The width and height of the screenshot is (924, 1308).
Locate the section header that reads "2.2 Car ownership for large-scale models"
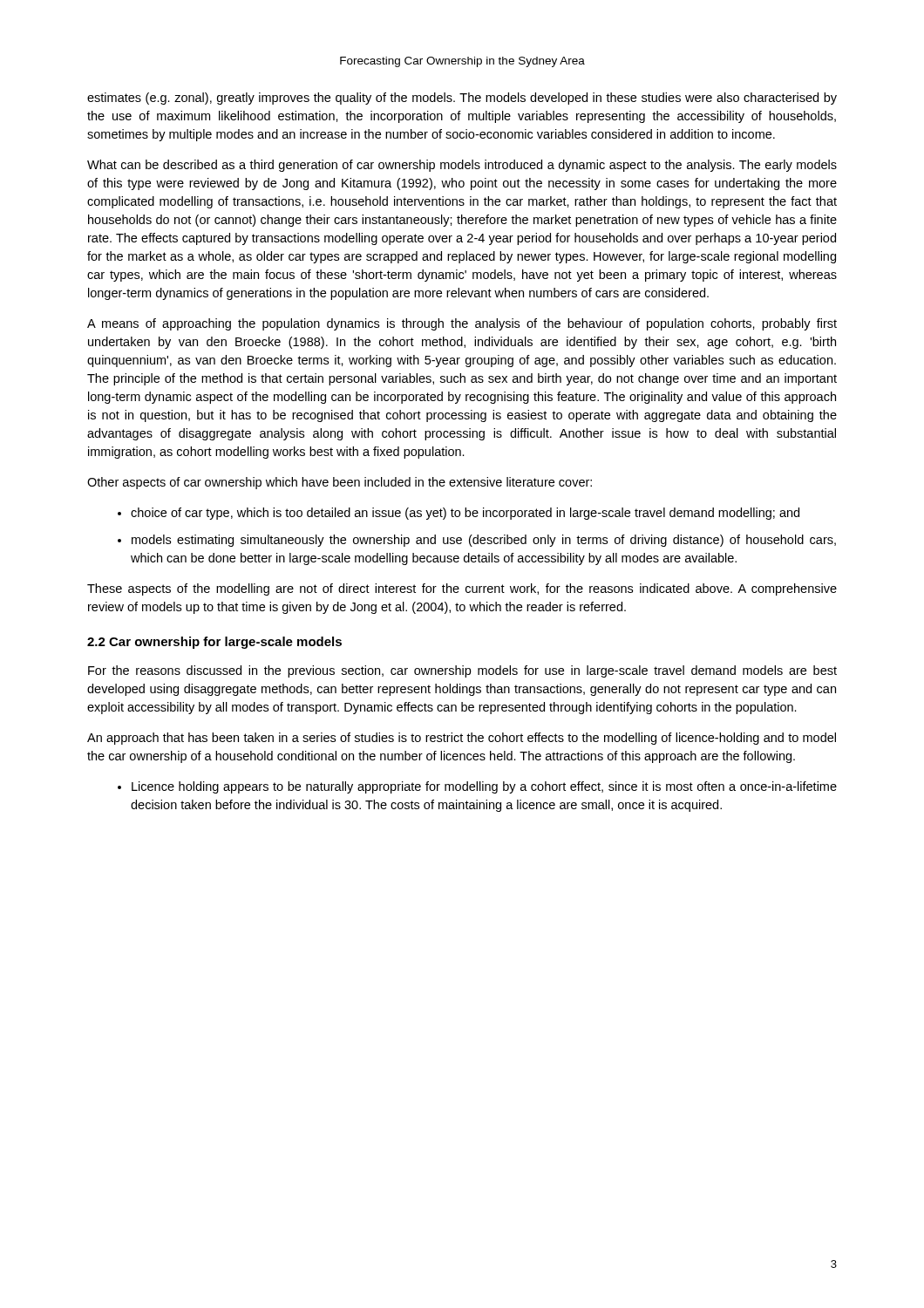215,641
